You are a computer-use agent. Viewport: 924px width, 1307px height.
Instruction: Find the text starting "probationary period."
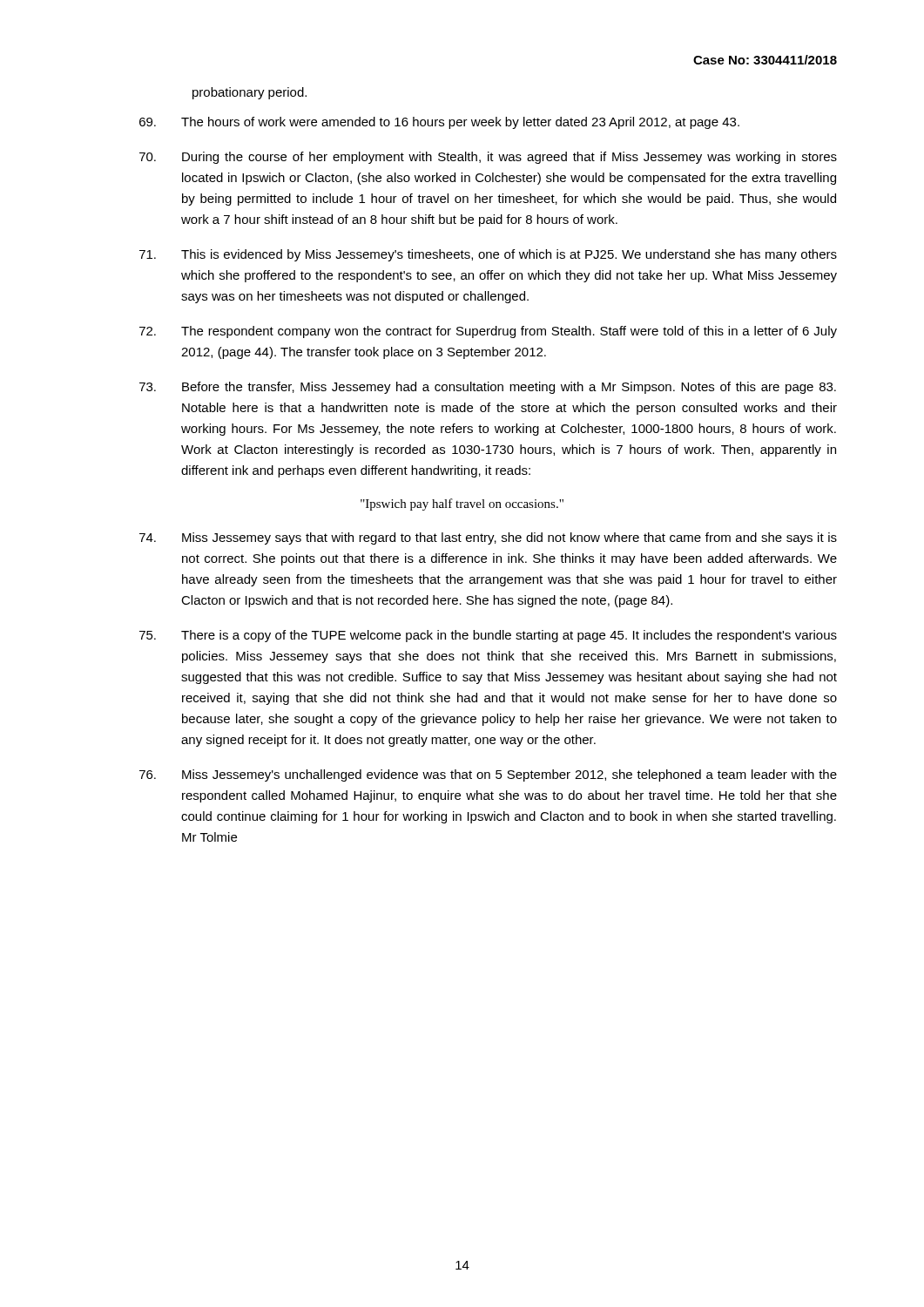(250, 92)
